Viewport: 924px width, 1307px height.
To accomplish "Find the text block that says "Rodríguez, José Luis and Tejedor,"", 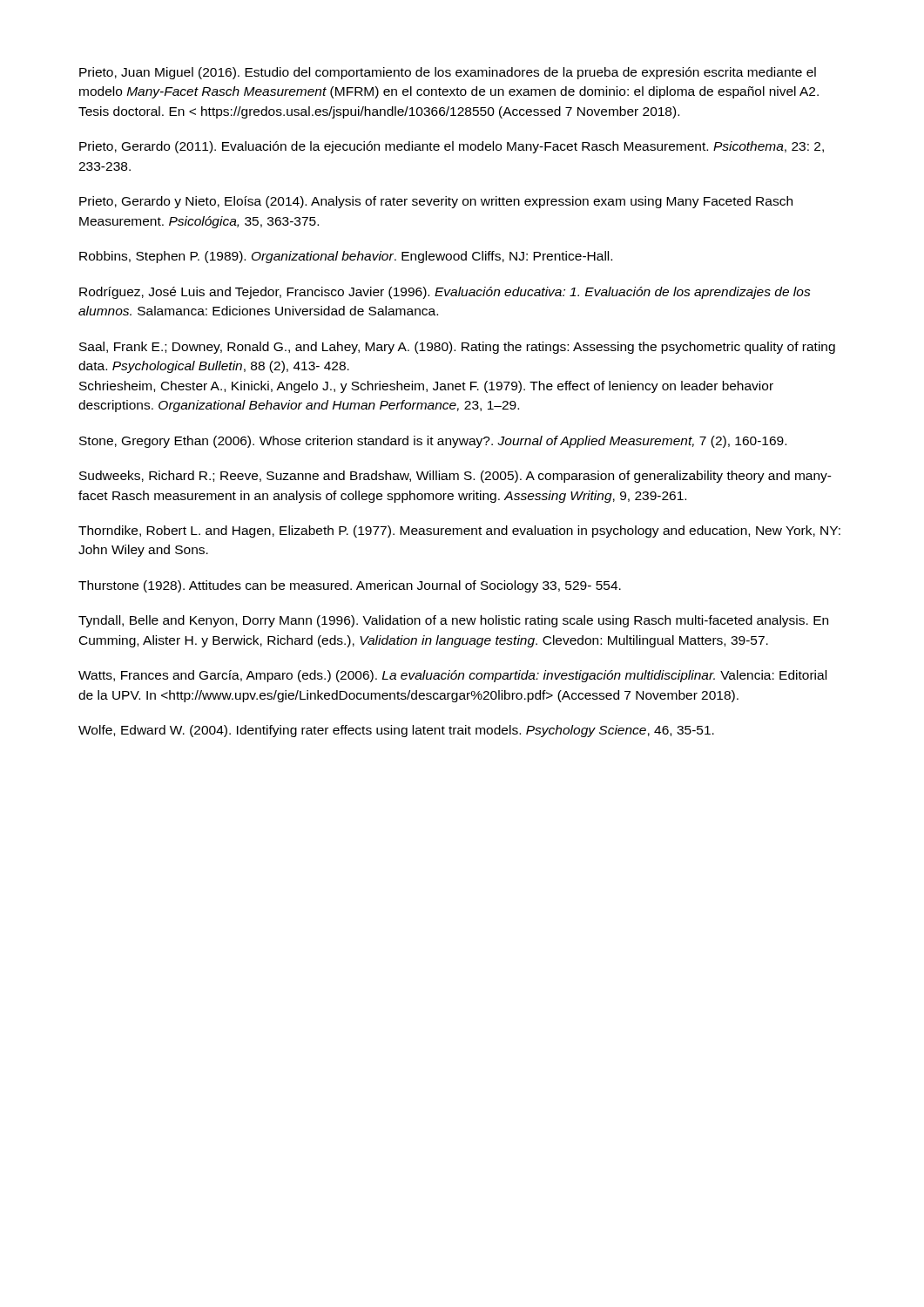I will (x=444, y=301).
